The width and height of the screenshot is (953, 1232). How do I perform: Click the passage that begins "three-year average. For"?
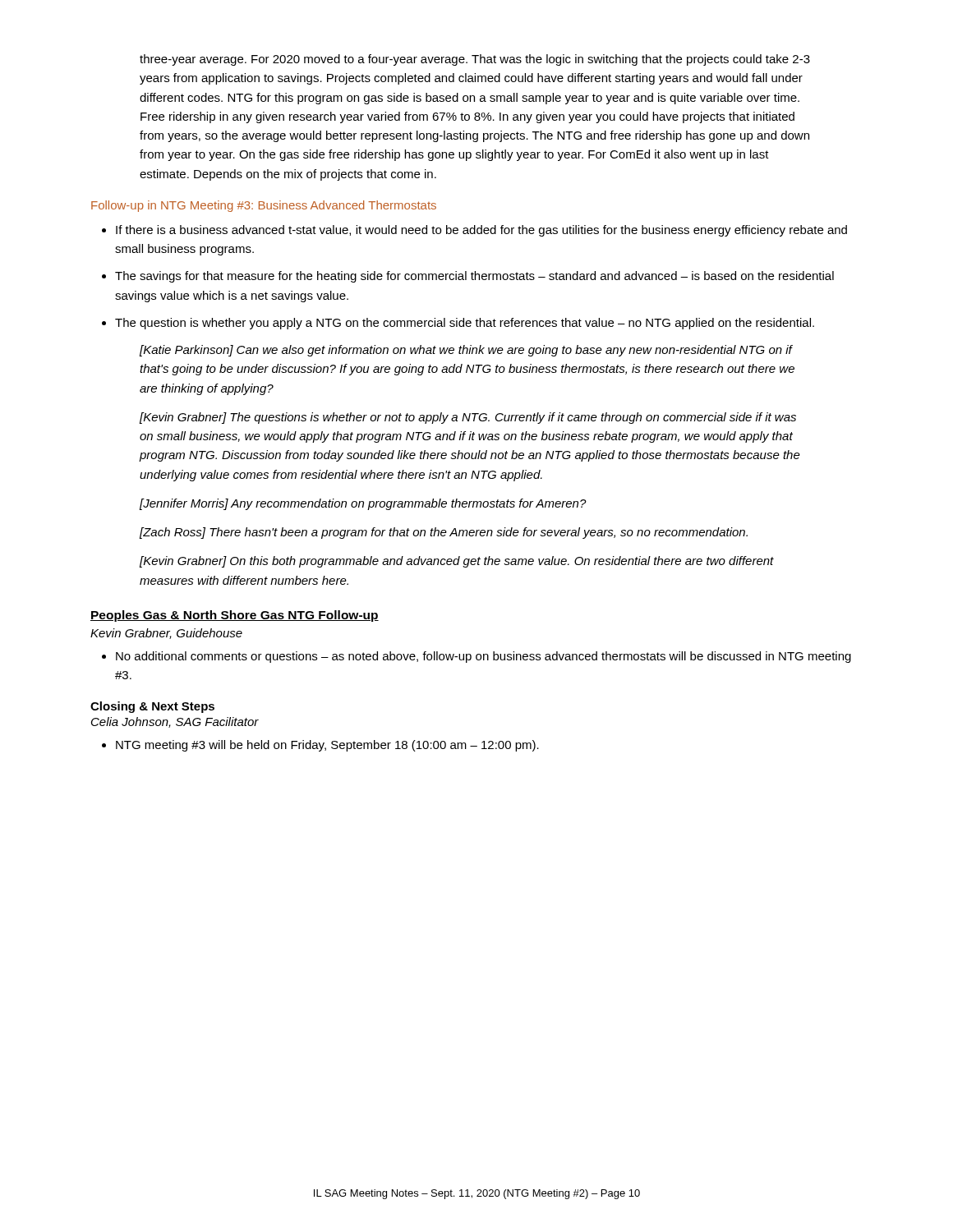point(475,116)
